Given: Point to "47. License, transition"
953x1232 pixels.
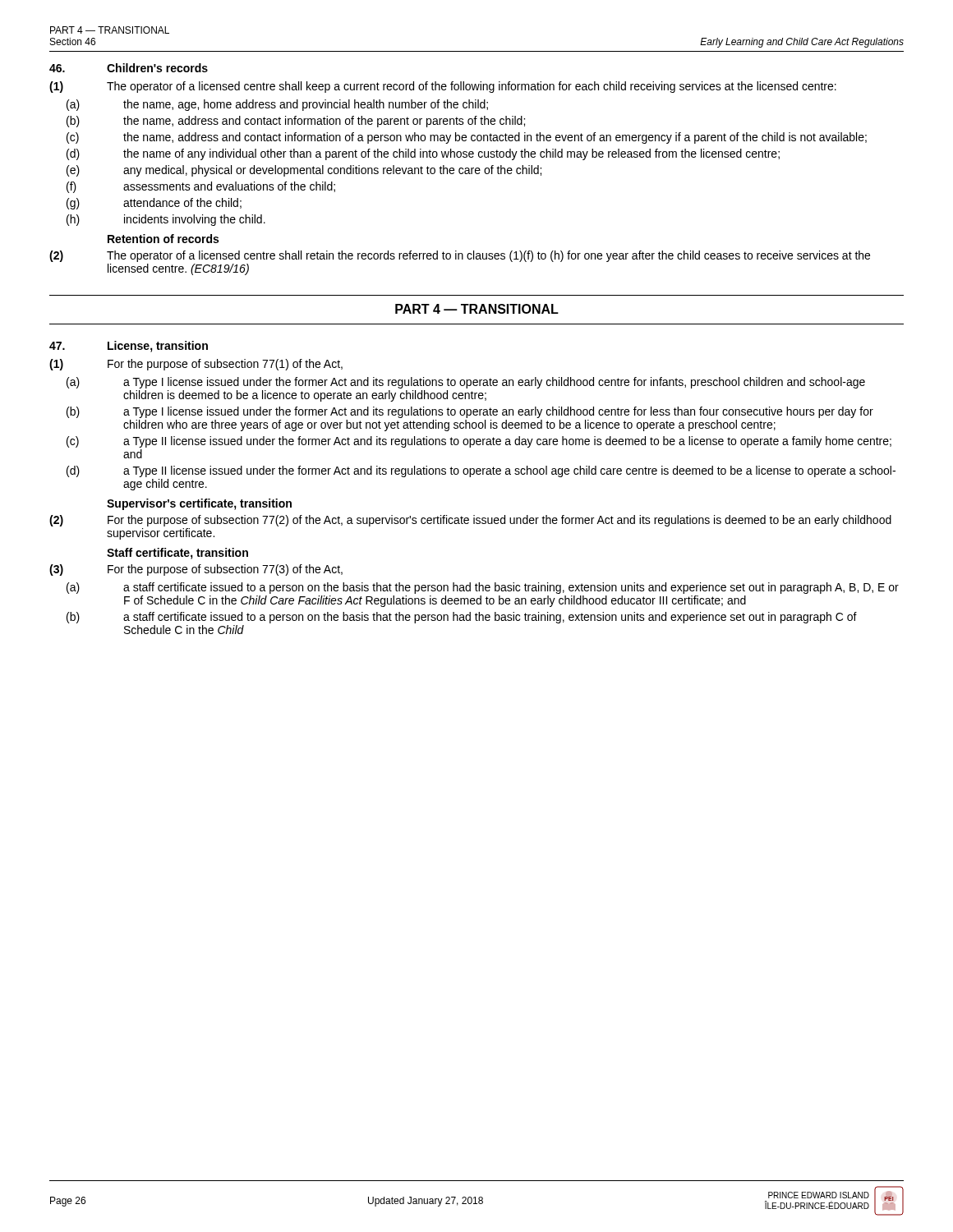Looking at the screenshot, I should click(x=129, y=347).
